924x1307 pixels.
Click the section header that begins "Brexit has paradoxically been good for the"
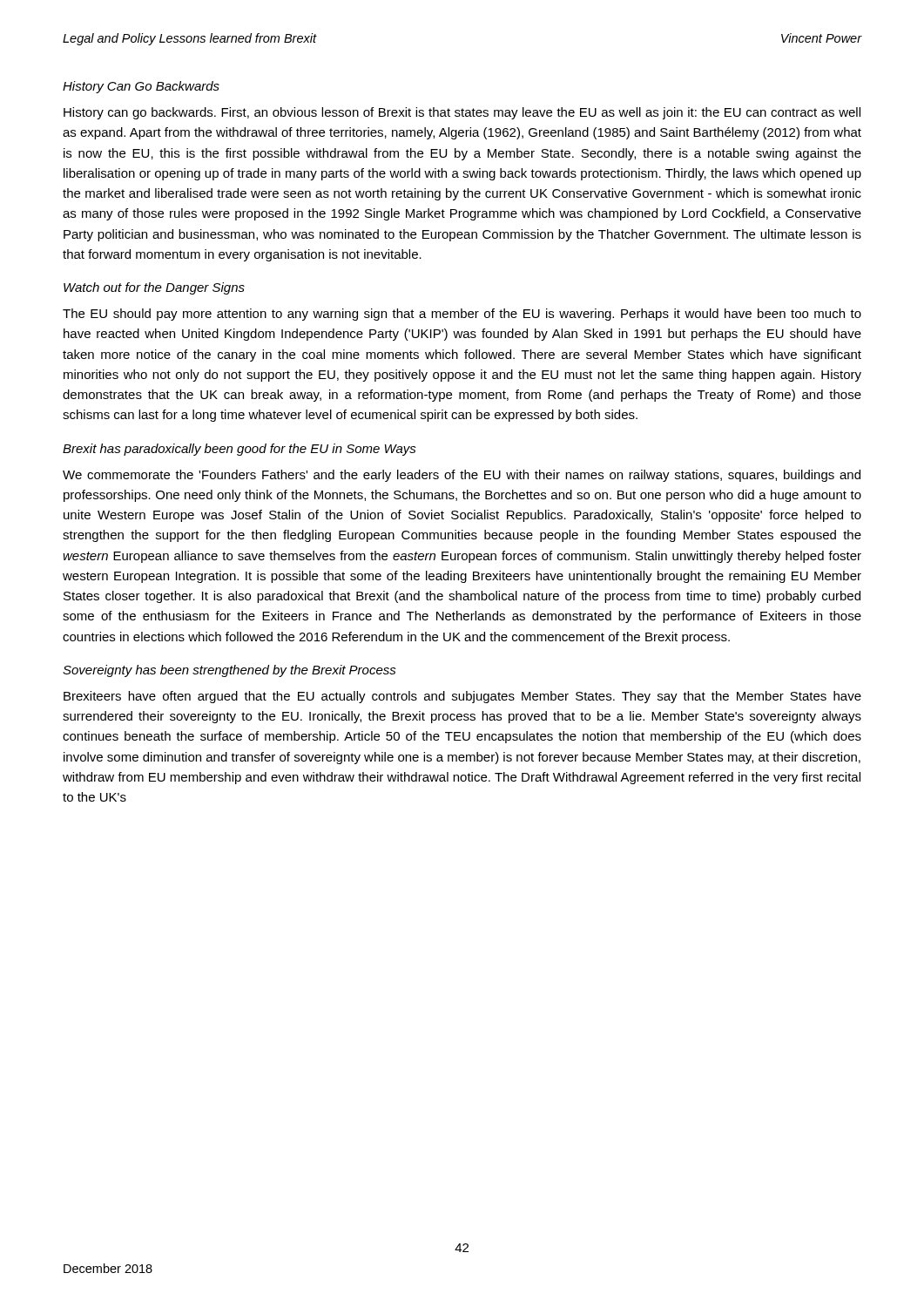[x=239, y=448]
